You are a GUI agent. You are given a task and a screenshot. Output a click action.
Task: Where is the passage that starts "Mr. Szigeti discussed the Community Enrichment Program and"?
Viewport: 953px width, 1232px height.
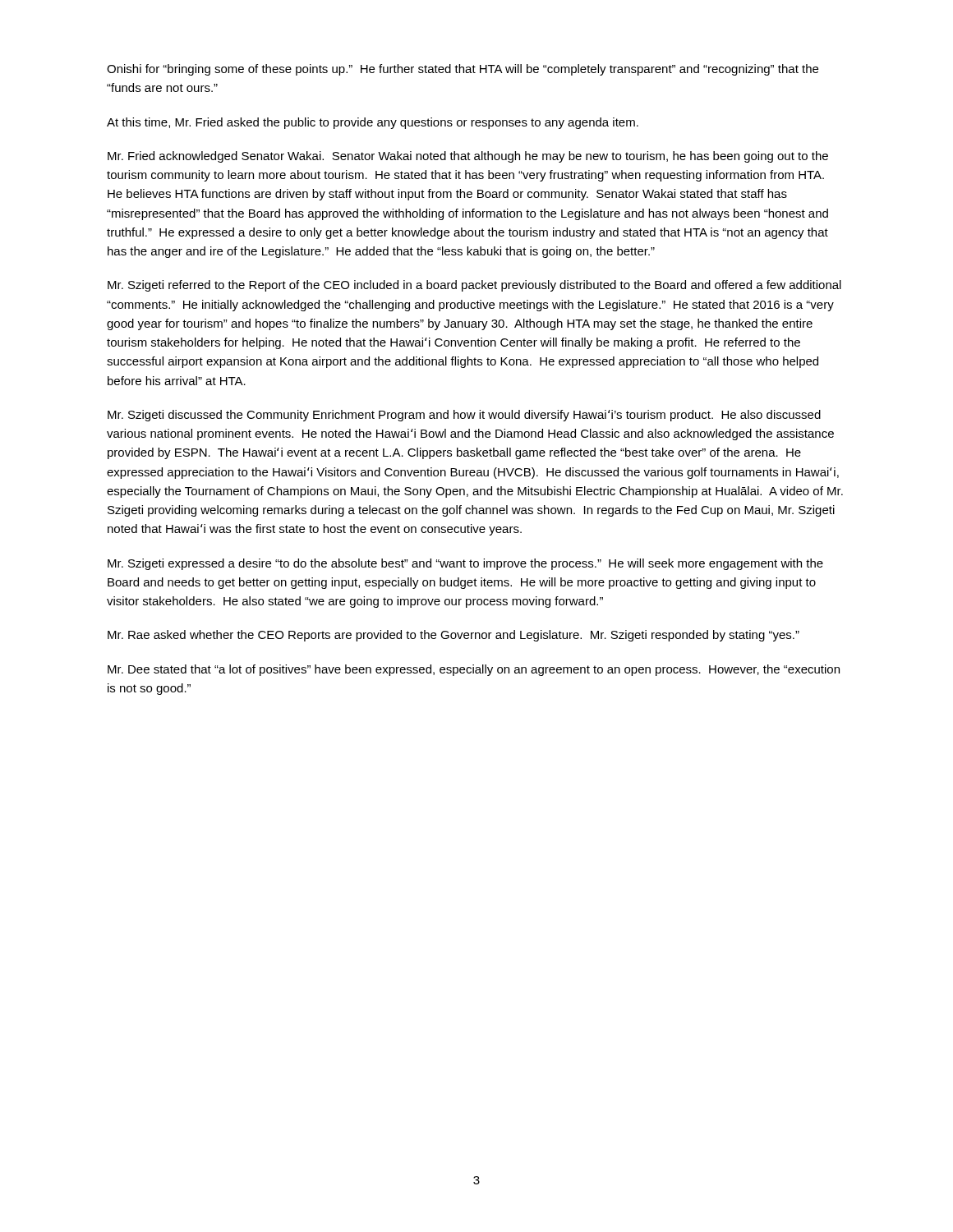[475, 471]
